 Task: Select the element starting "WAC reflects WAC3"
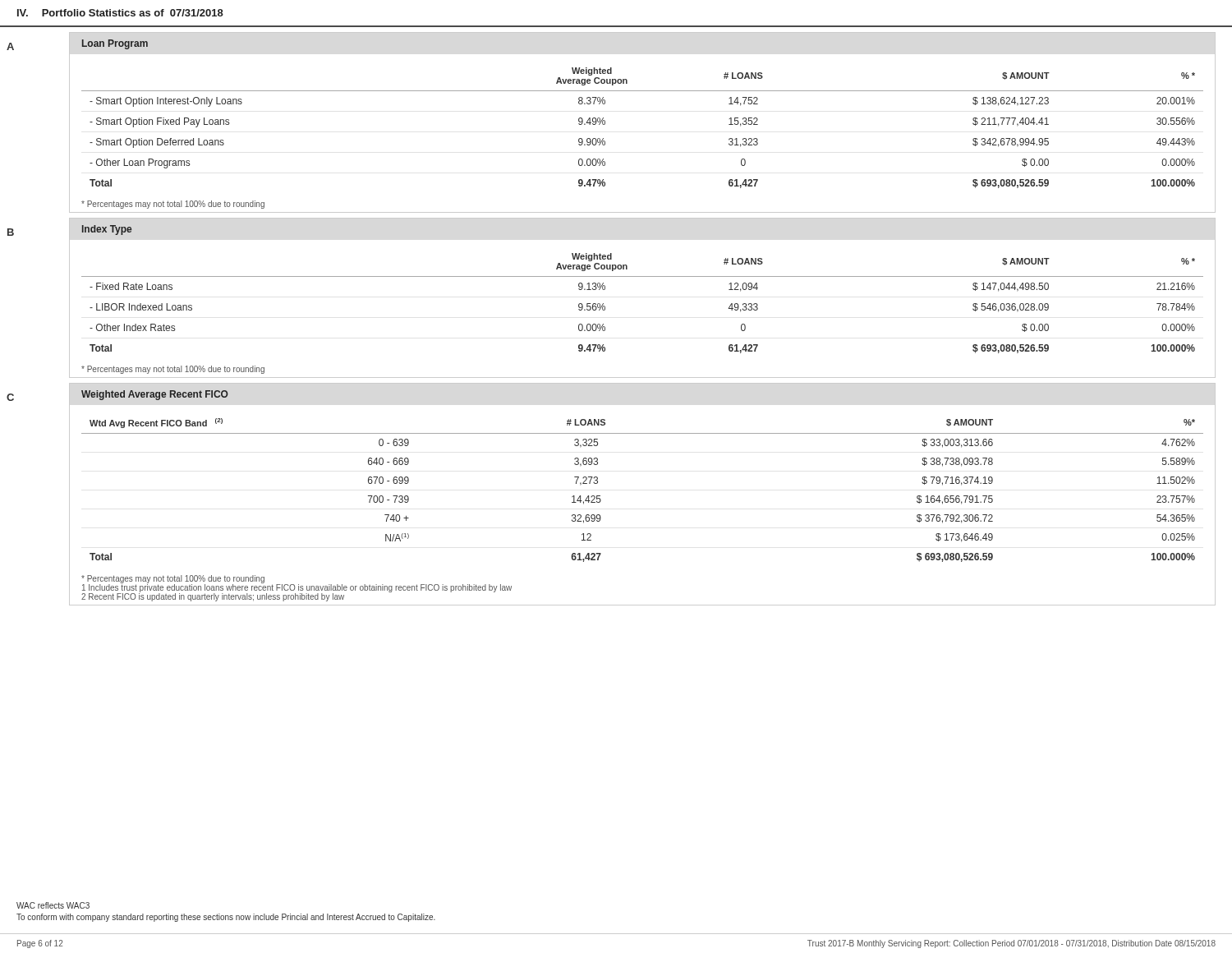pyautogui.click(x=53, y=906)
